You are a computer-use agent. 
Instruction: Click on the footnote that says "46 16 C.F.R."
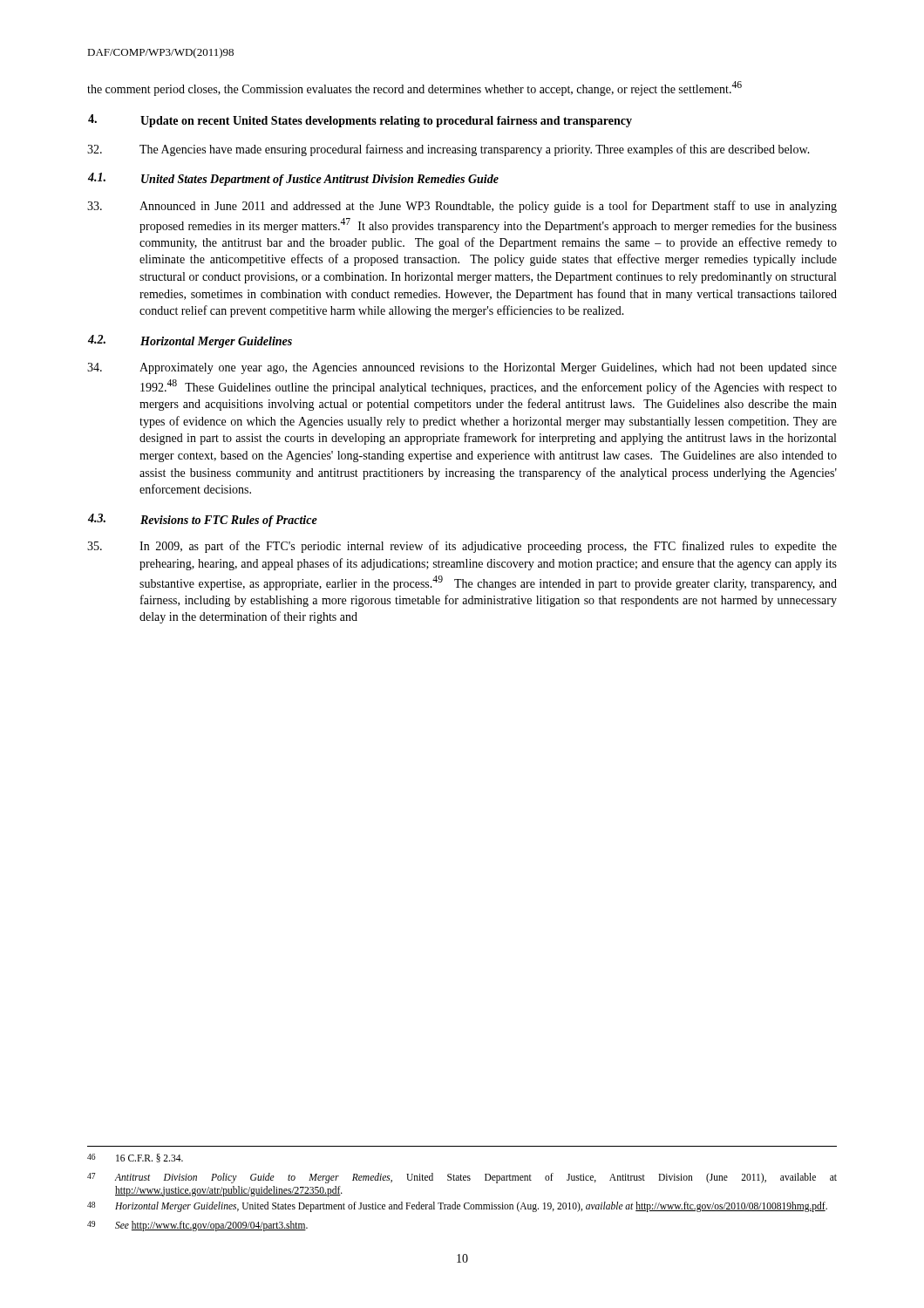click(135, 1158)
